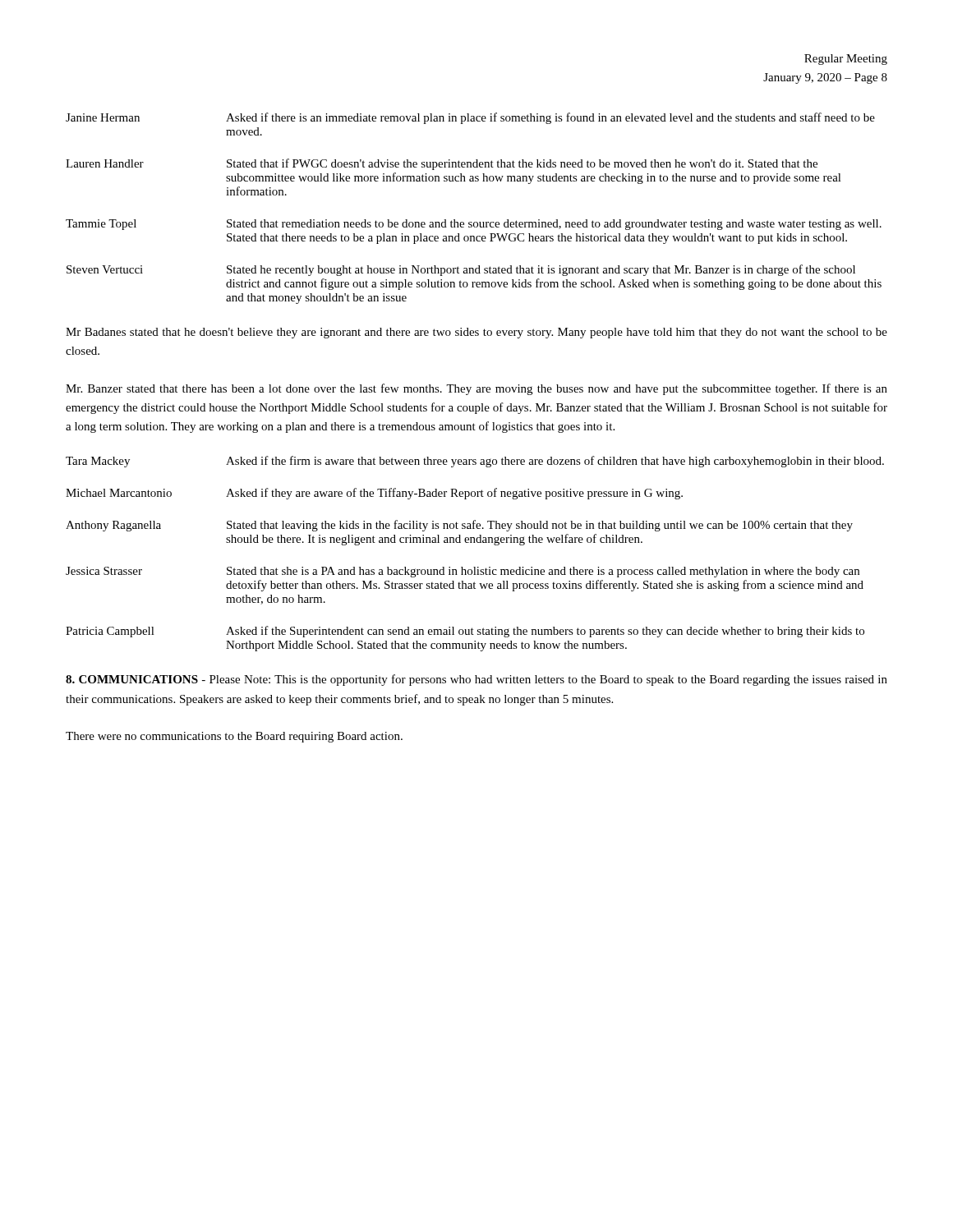Locate the block of text that opens with "There were no communications to the Board"
953x1232 pixels.
pyautogui.click(x=234, y=736)
